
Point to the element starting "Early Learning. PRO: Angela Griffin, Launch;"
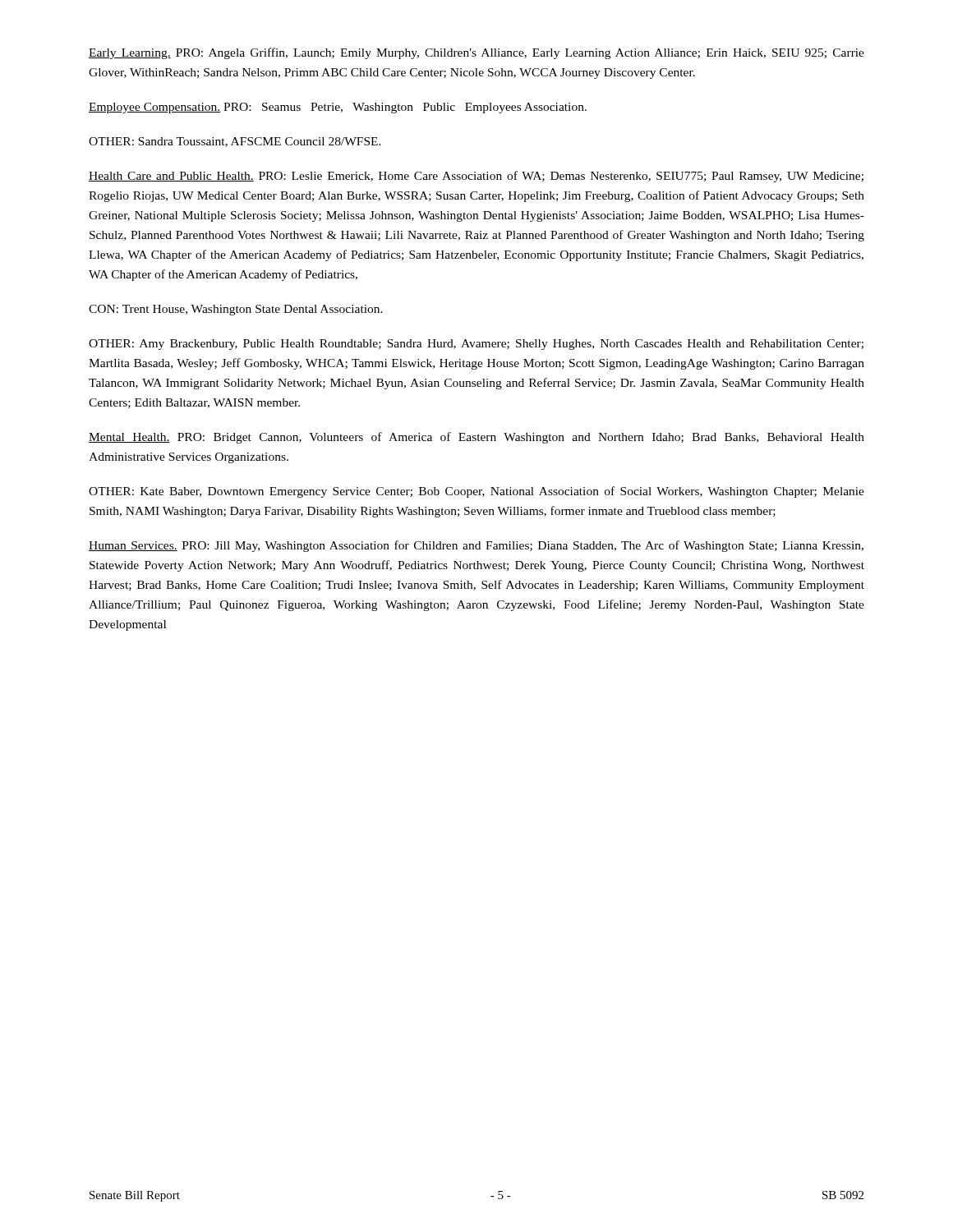pyautogui.click(x=476, y=62)
